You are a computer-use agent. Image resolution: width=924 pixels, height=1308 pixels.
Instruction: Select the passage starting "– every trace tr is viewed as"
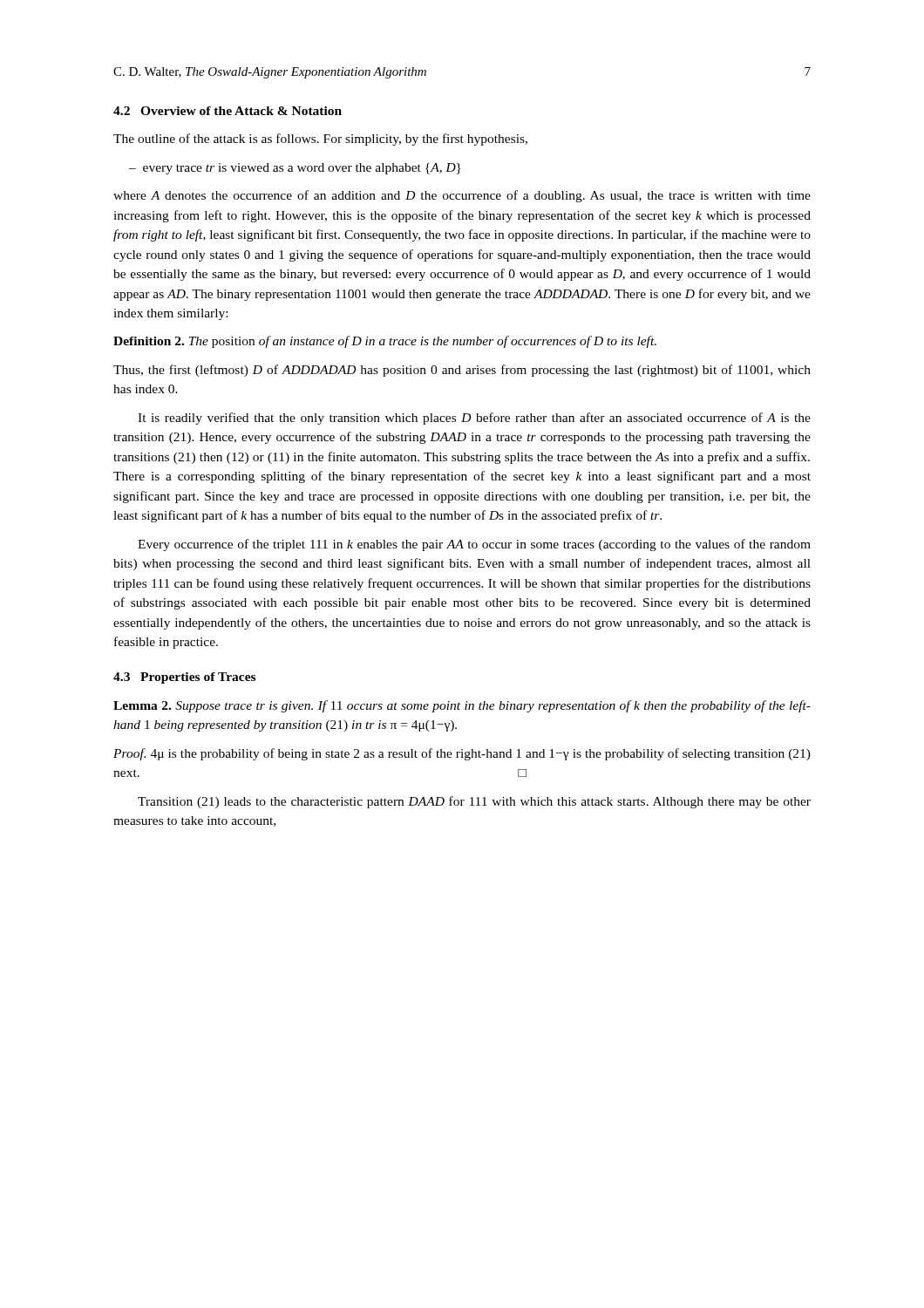click(295, 167)
